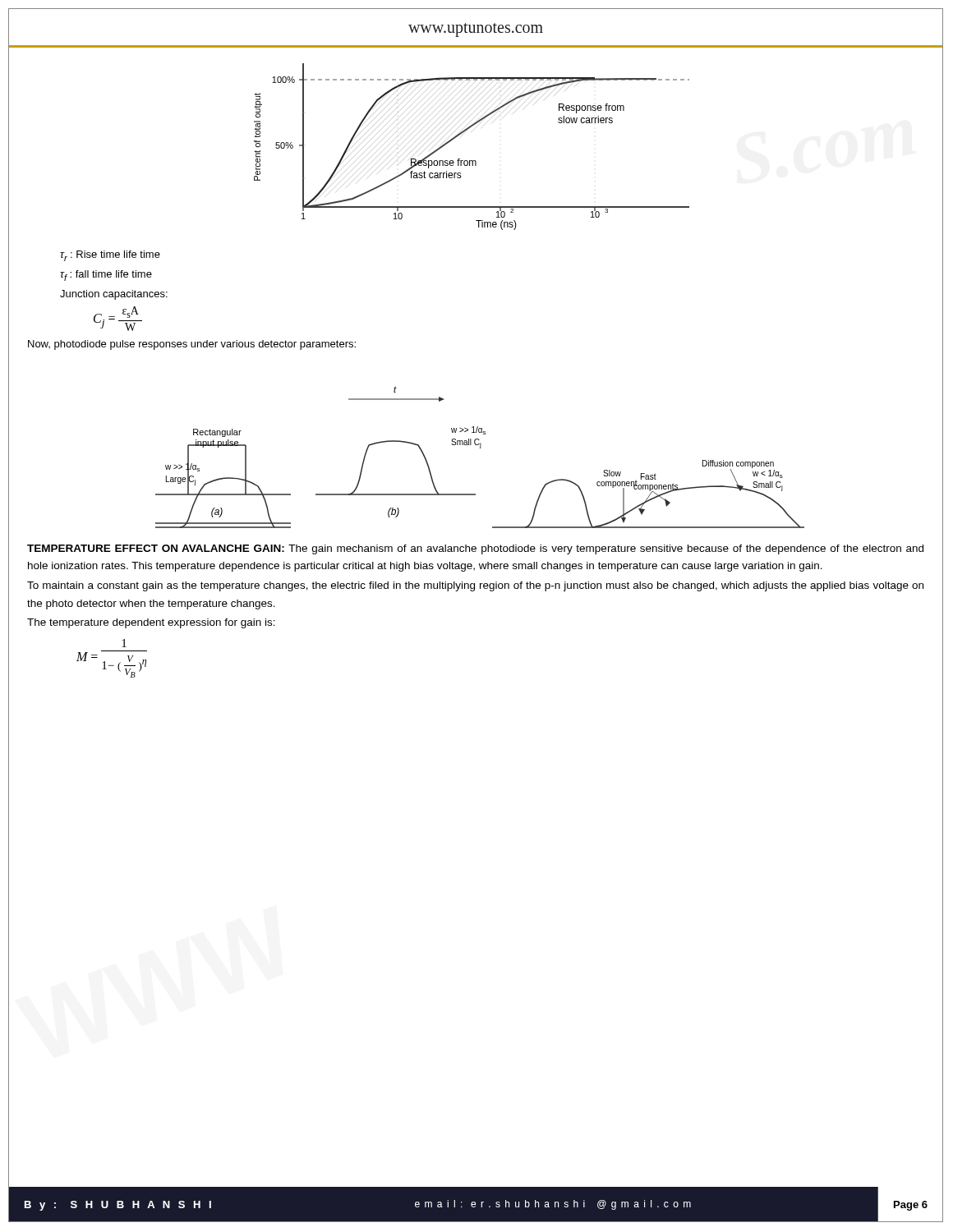Click on the continuous plot
This screenshot has width=953, height=1232.
(x=476, y=150)
